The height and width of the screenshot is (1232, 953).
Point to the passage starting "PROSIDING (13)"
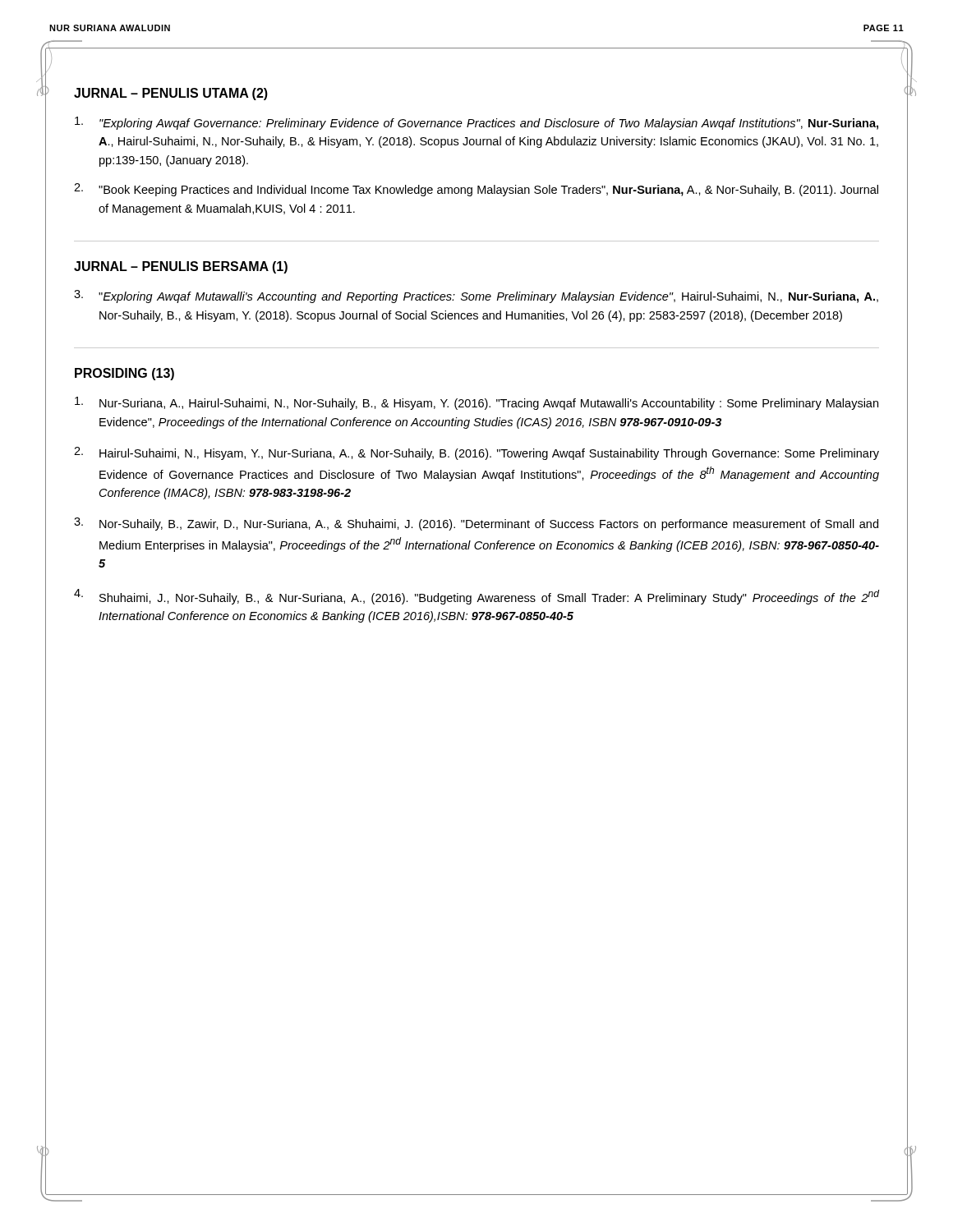click(124, 374)
